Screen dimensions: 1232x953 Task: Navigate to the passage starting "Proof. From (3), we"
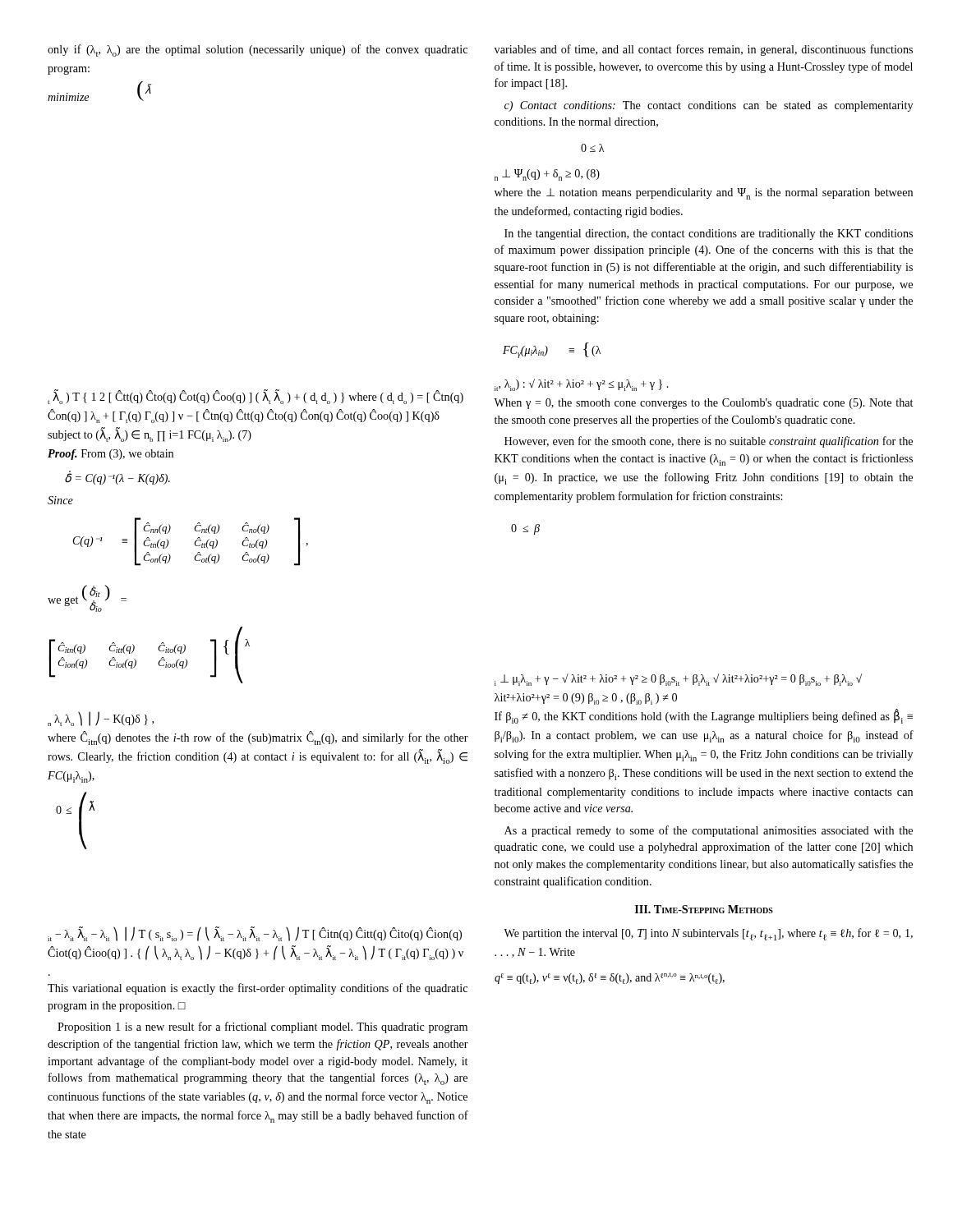click(110, 455)
